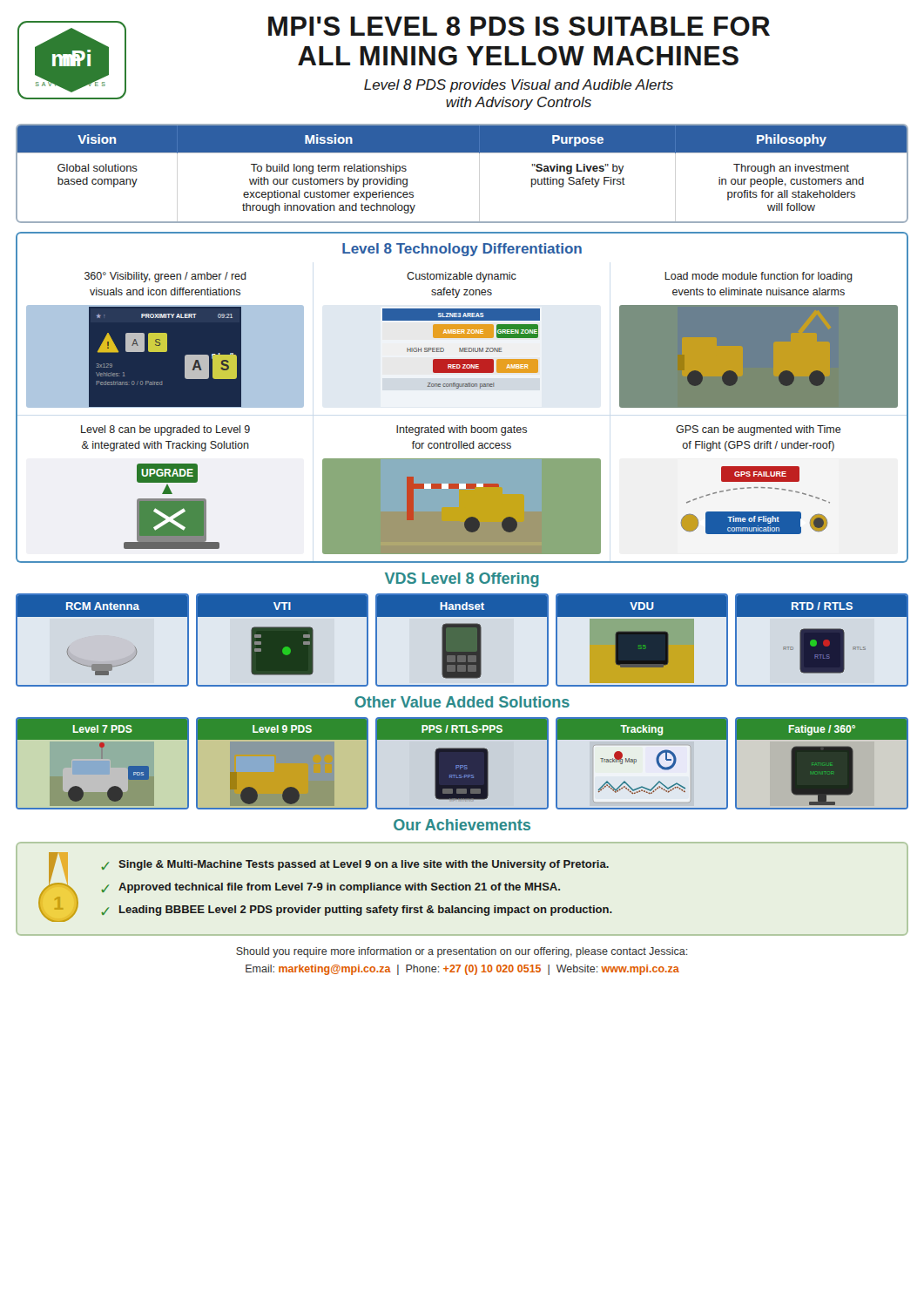Locate the element starting "GPS can be augmented with Timeof"
The width and height of the screenshot is (924, 1307).
(758, 437)
